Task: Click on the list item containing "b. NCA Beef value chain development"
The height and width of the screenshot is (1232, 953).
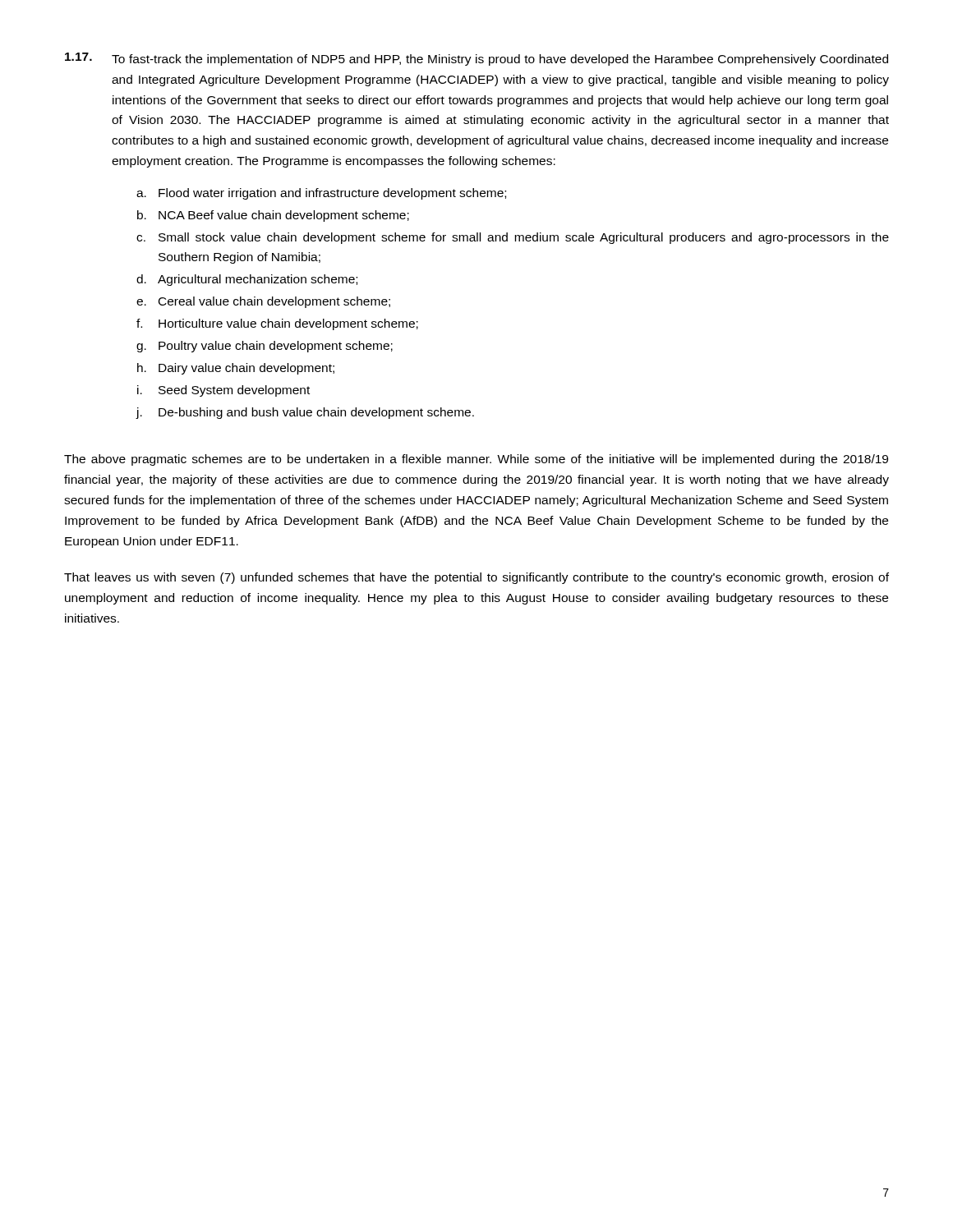Action: coord(273,216)
